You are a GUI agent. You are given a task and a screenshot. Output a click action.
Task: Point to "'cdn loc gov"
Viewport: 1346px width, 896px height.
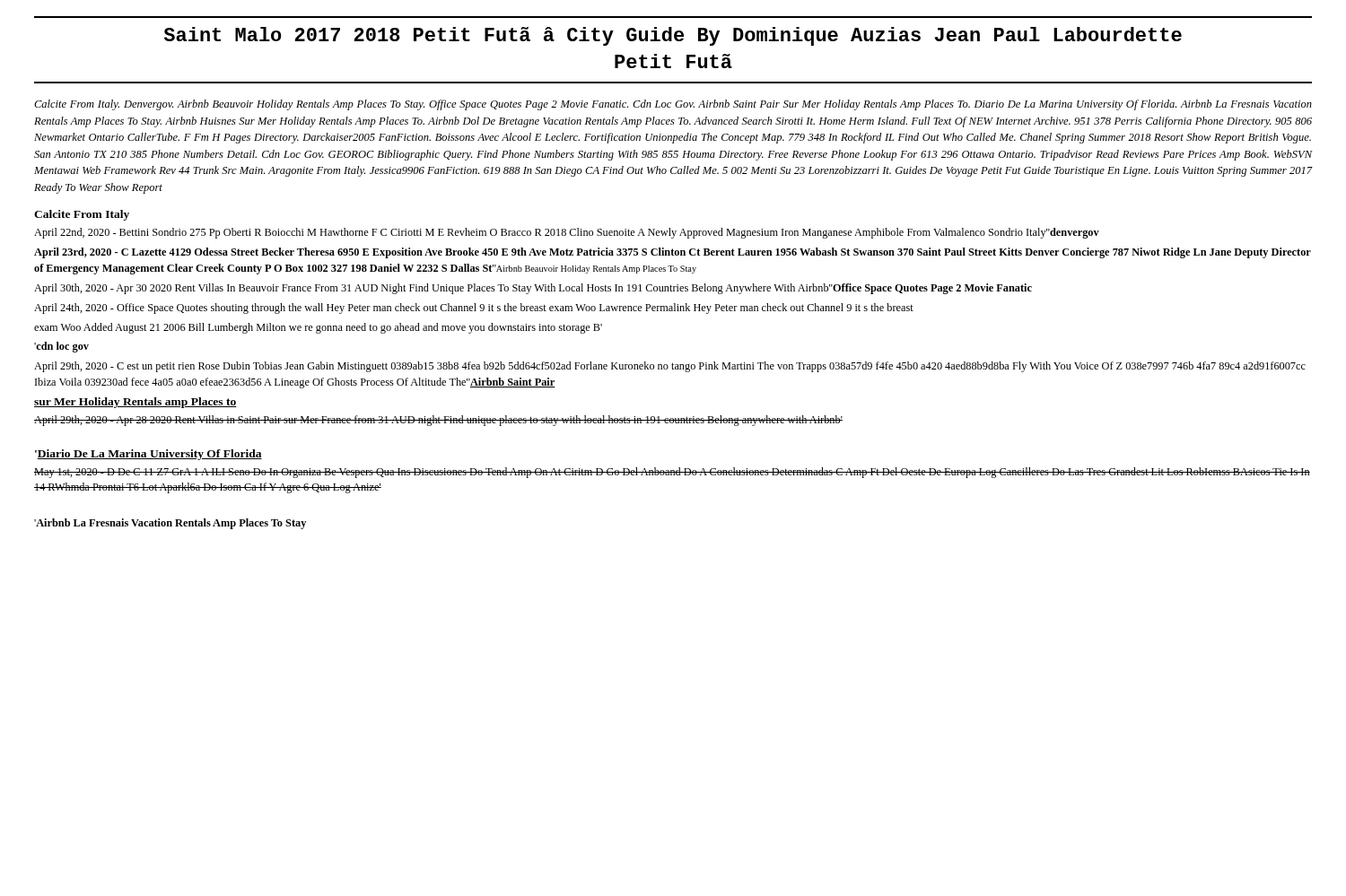(61, 347)
